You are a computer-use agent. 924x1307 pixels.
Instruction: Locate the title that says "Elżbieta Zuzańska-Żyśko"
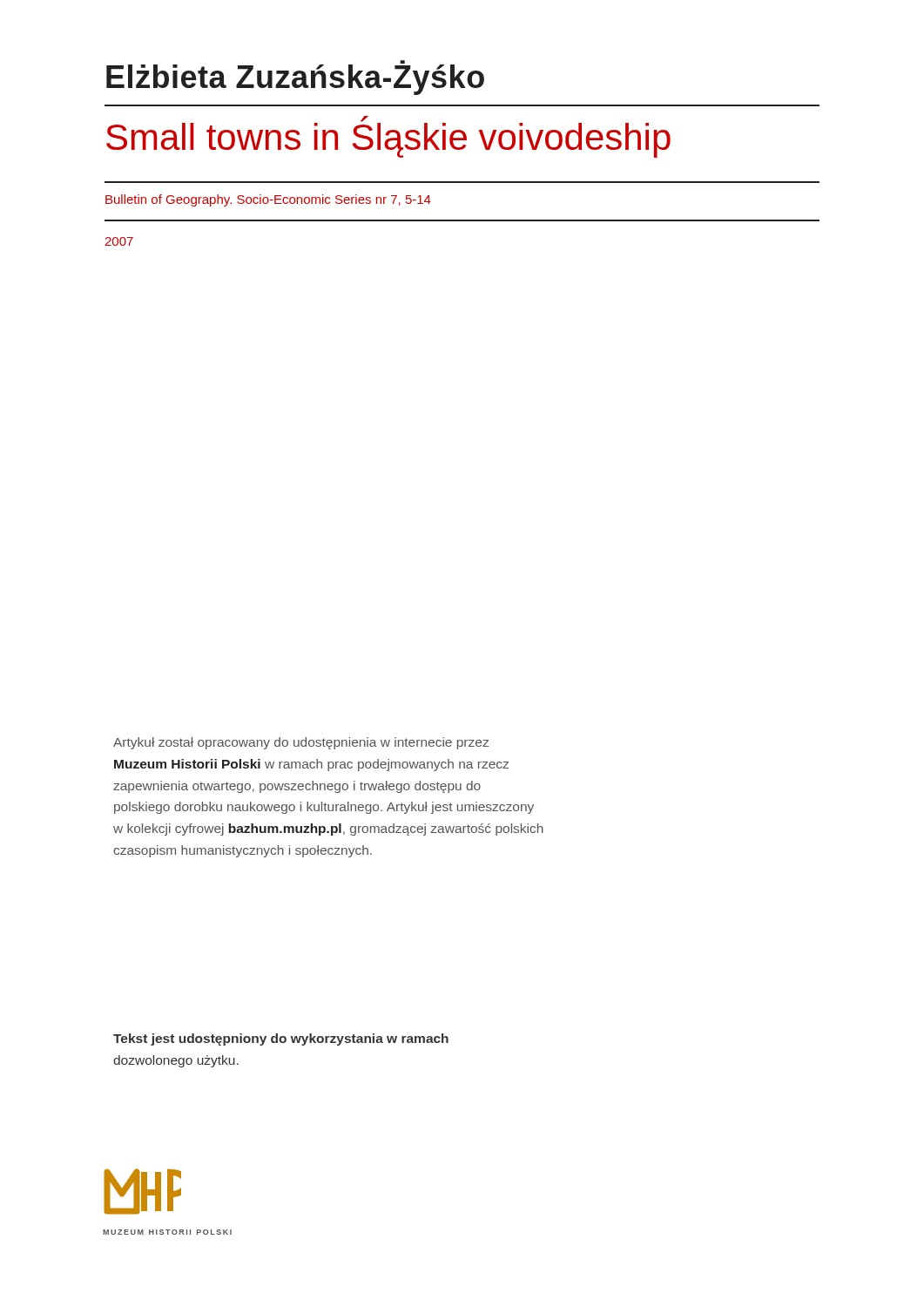(295, 77)
